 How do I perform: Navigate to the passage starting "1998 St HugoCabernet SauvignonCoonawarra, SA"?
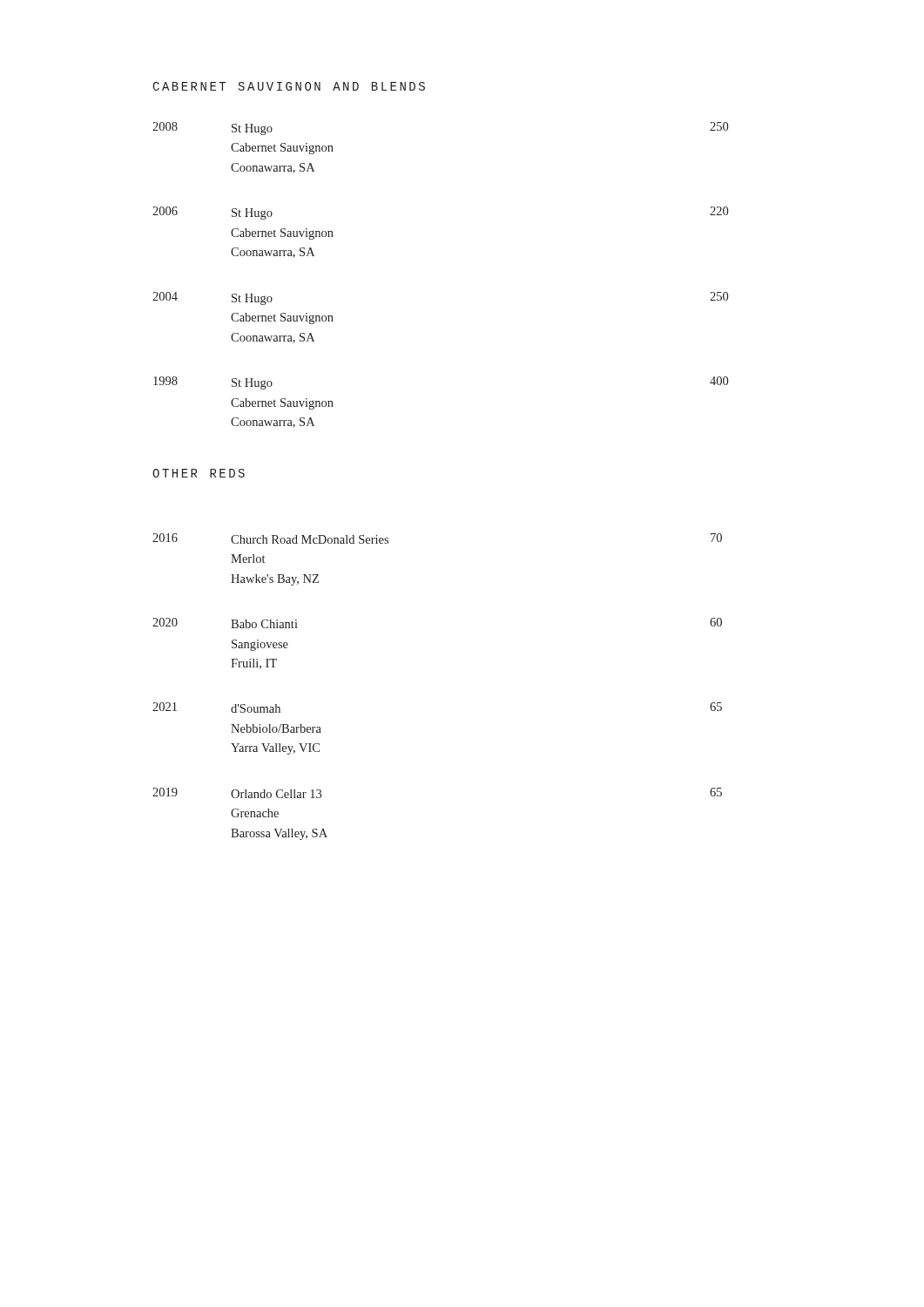(169, 383)
